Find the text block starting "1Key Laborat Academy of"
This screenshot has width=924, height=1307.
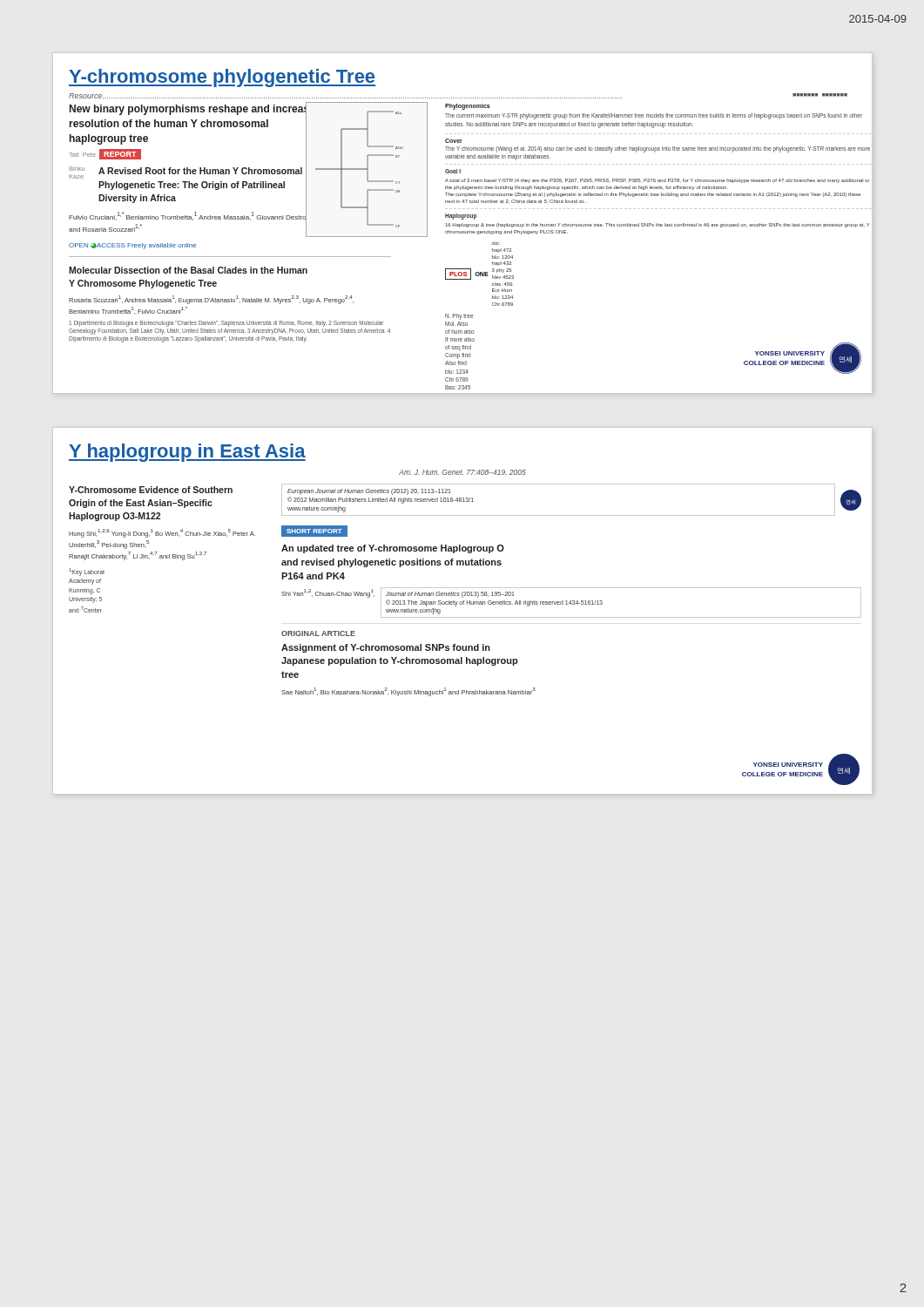[87, 590]
